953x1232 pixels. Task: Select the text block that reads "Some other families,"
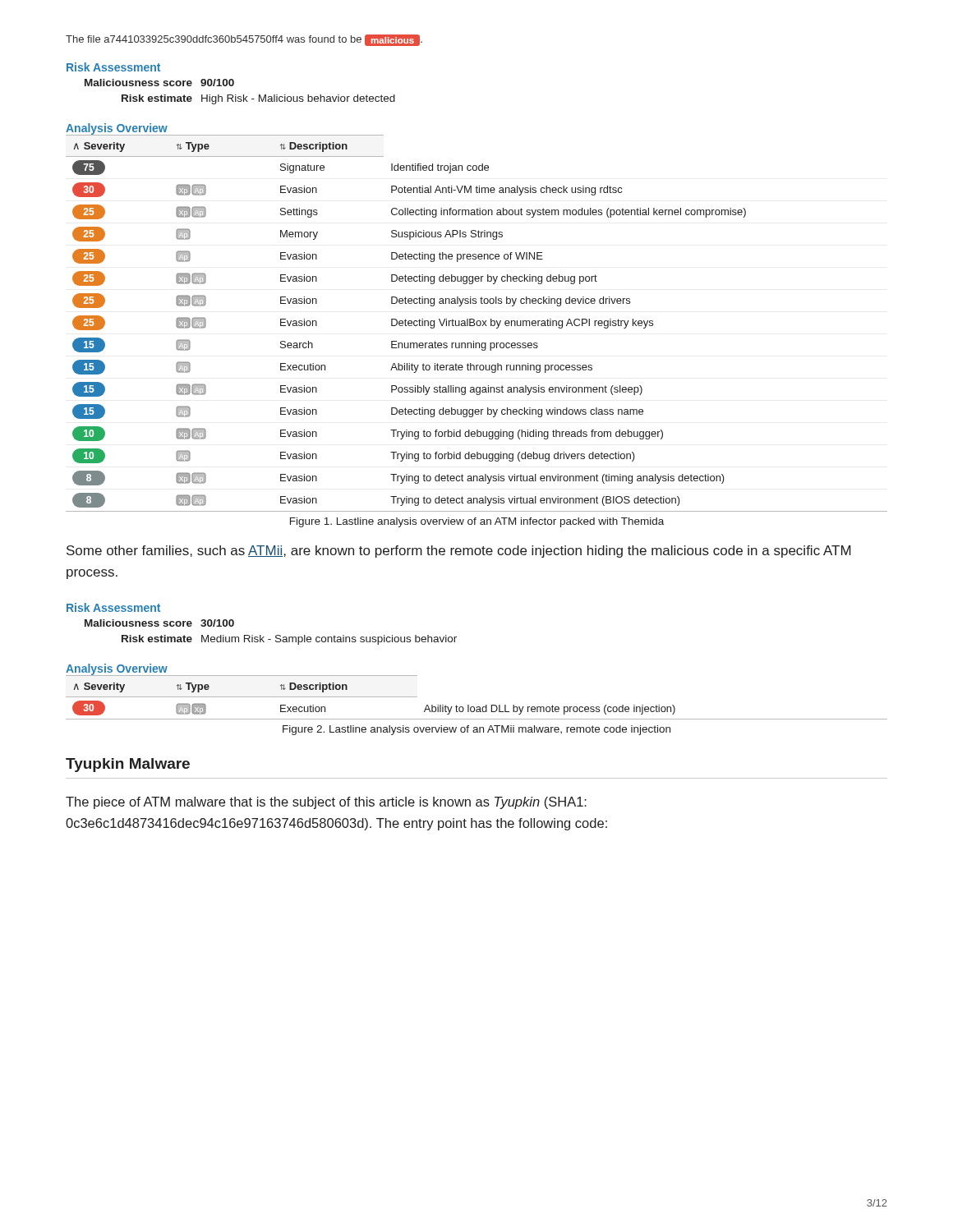pyautogui.click(x=459, y=561)
